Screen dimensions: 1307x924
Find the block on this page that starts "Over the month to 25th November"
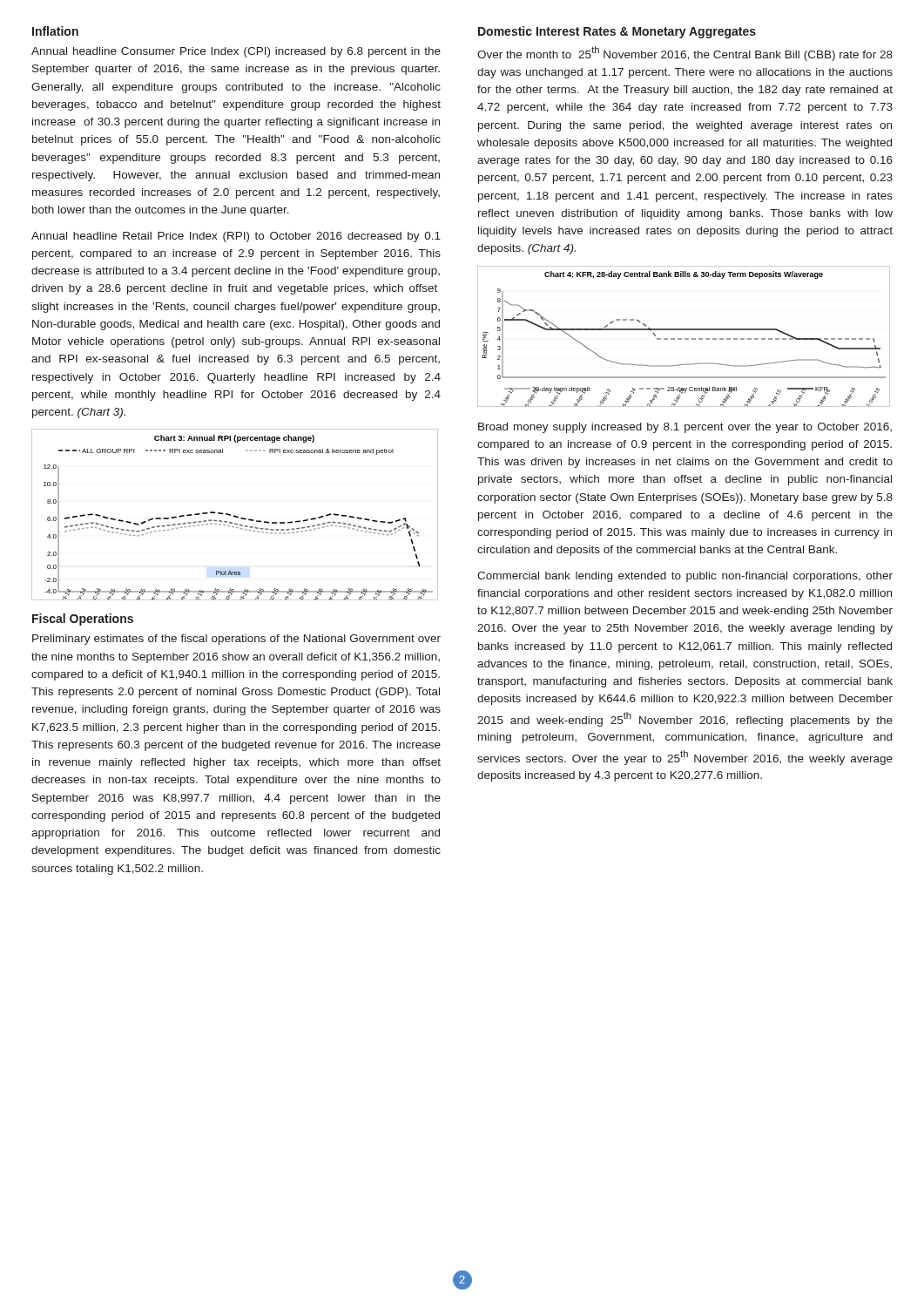tap(685, 150)
